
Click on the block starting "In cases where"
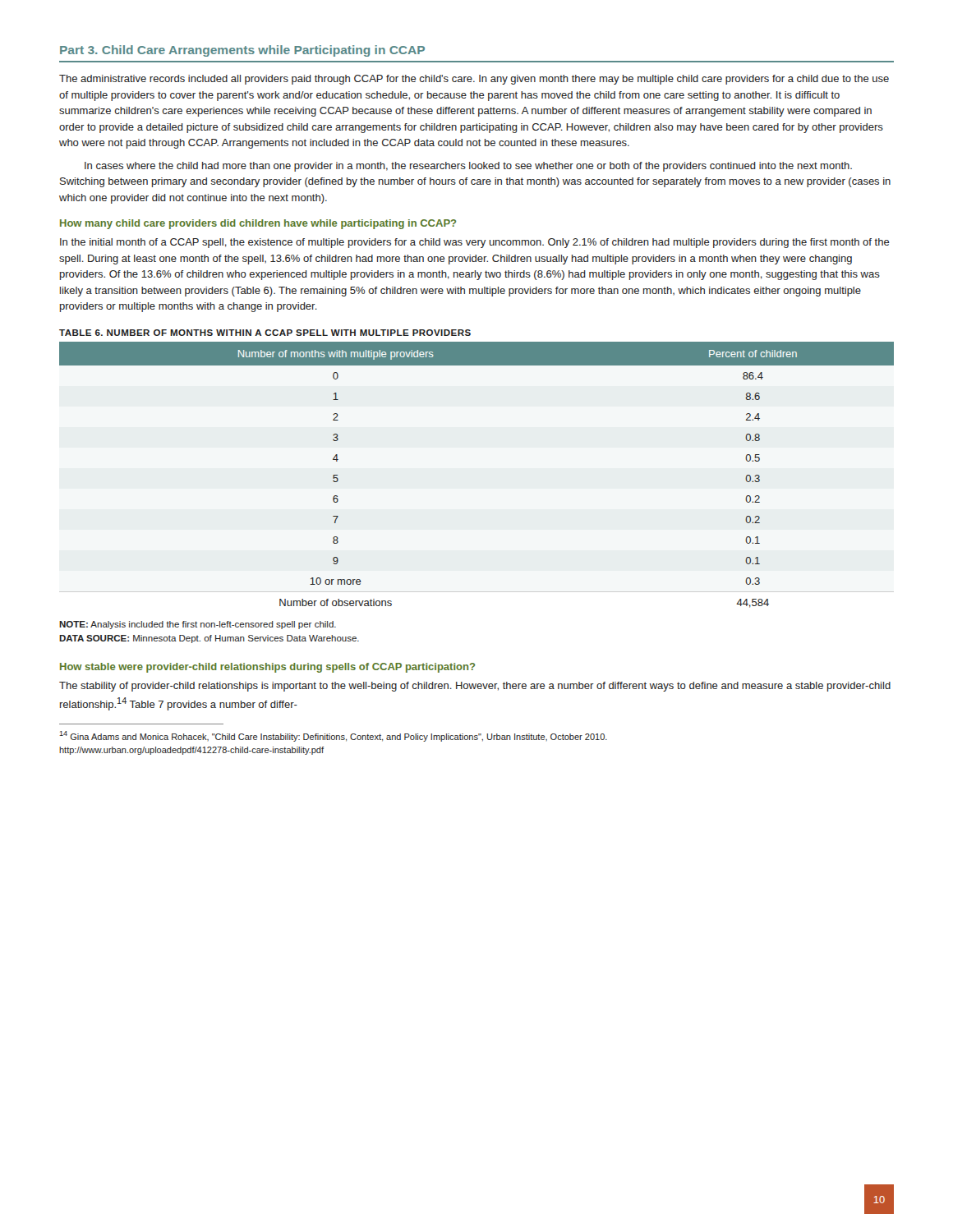click(475, 181)
